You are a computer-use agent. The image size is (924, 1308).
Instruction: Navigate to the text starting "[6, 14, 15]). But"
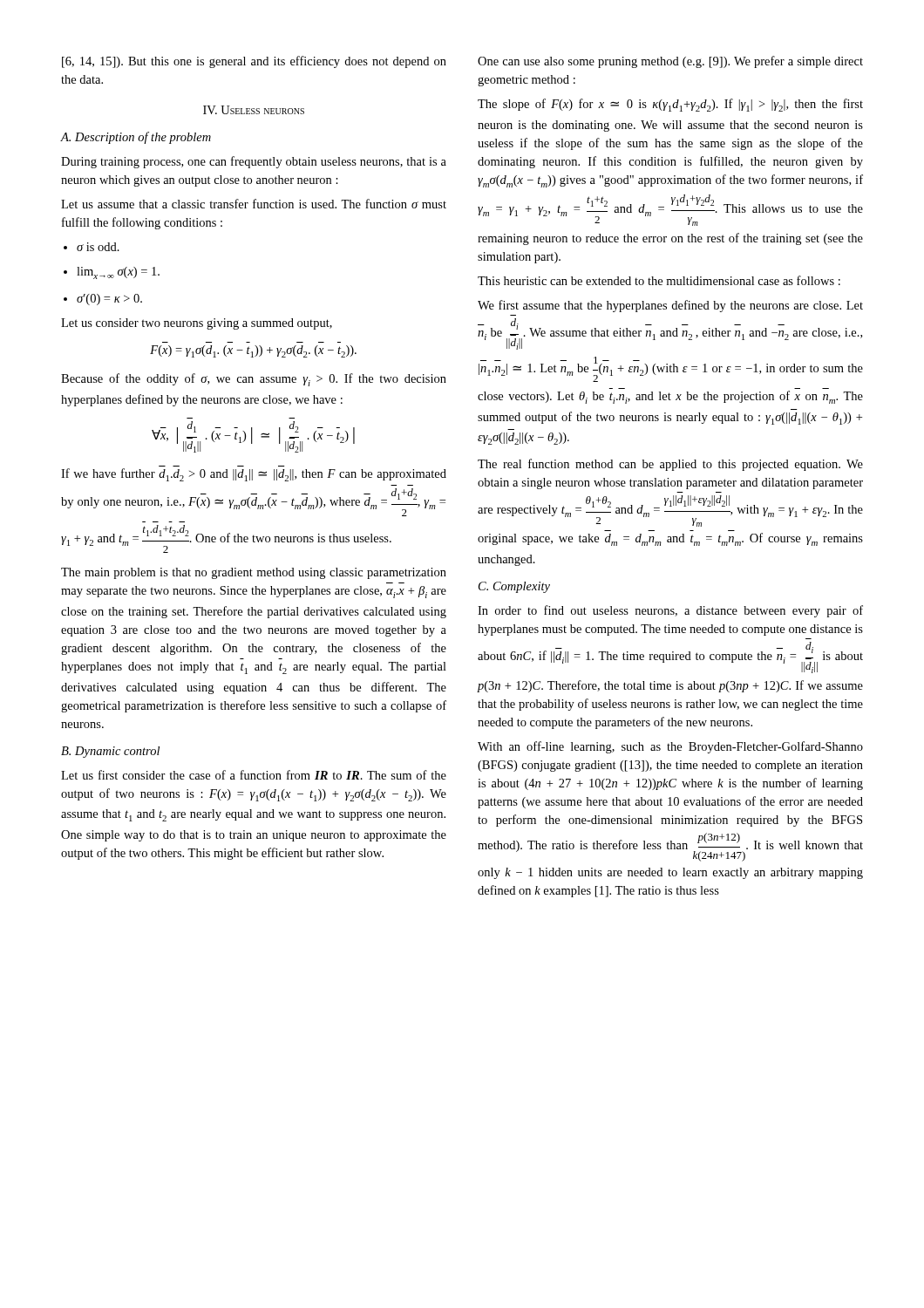click(x=254, y=71)
